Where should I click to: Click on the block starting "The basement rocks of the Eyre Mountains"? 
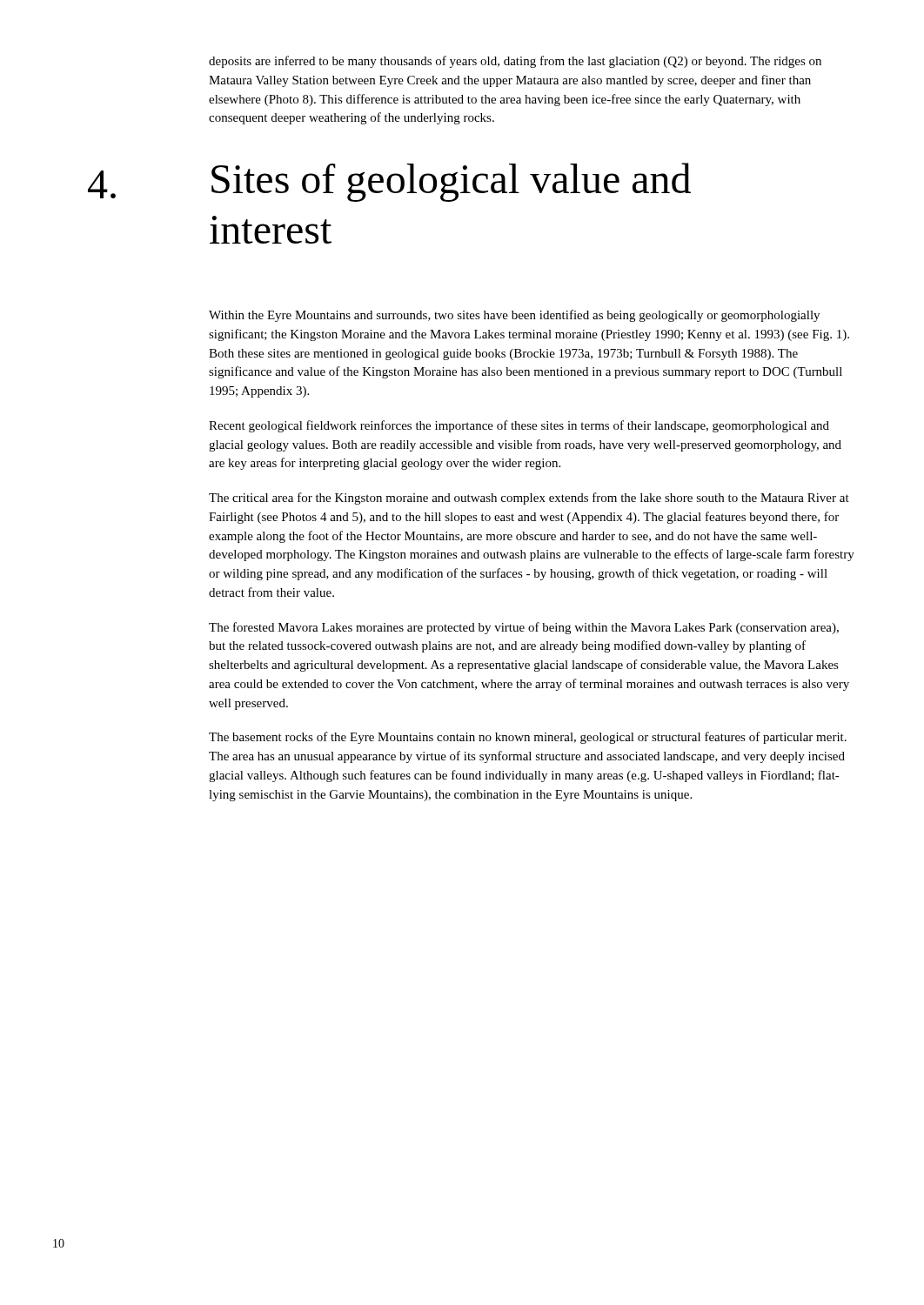(x=528, y=766)
